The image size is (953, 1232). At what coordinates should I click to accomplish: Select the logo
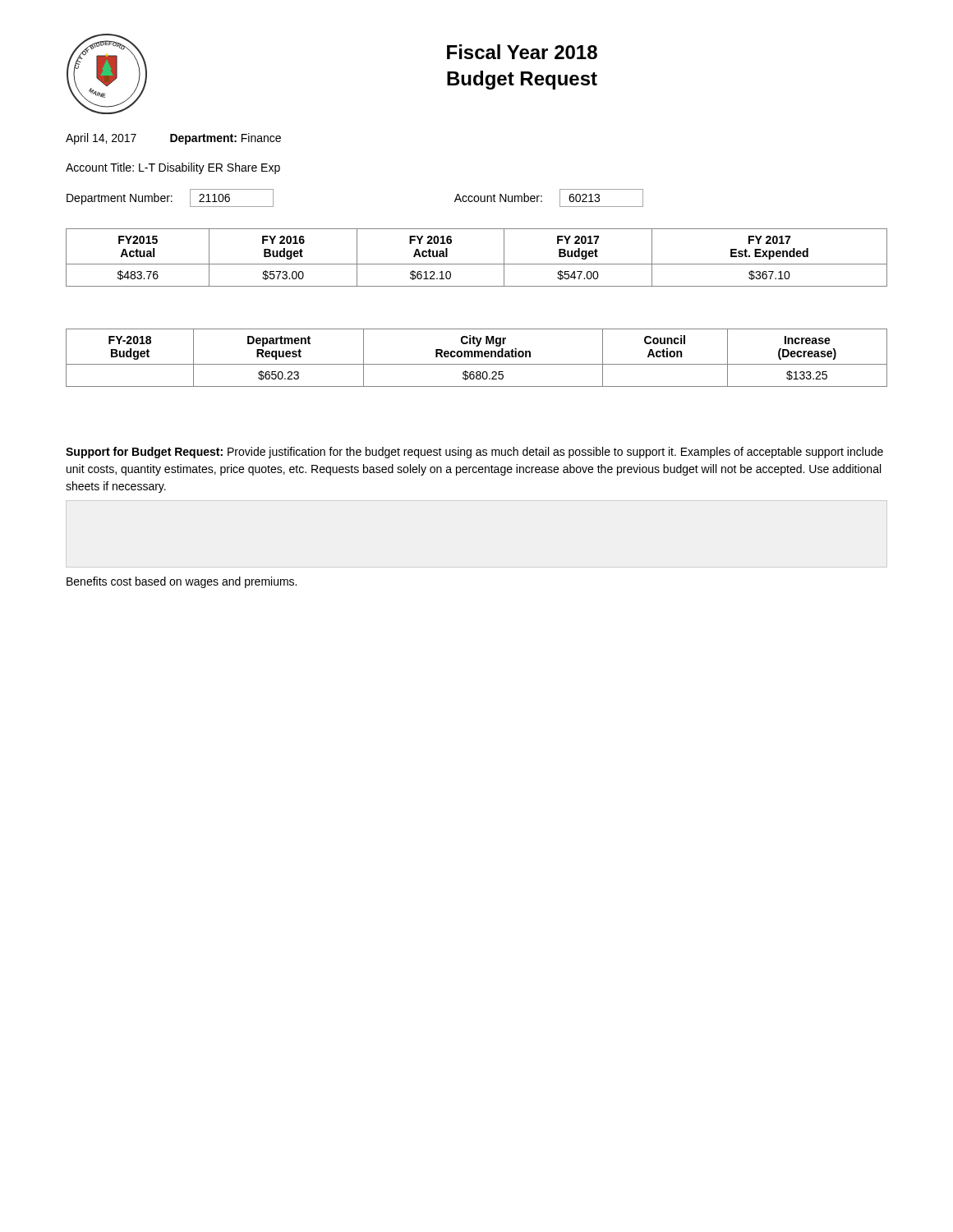tap(111, 75)
